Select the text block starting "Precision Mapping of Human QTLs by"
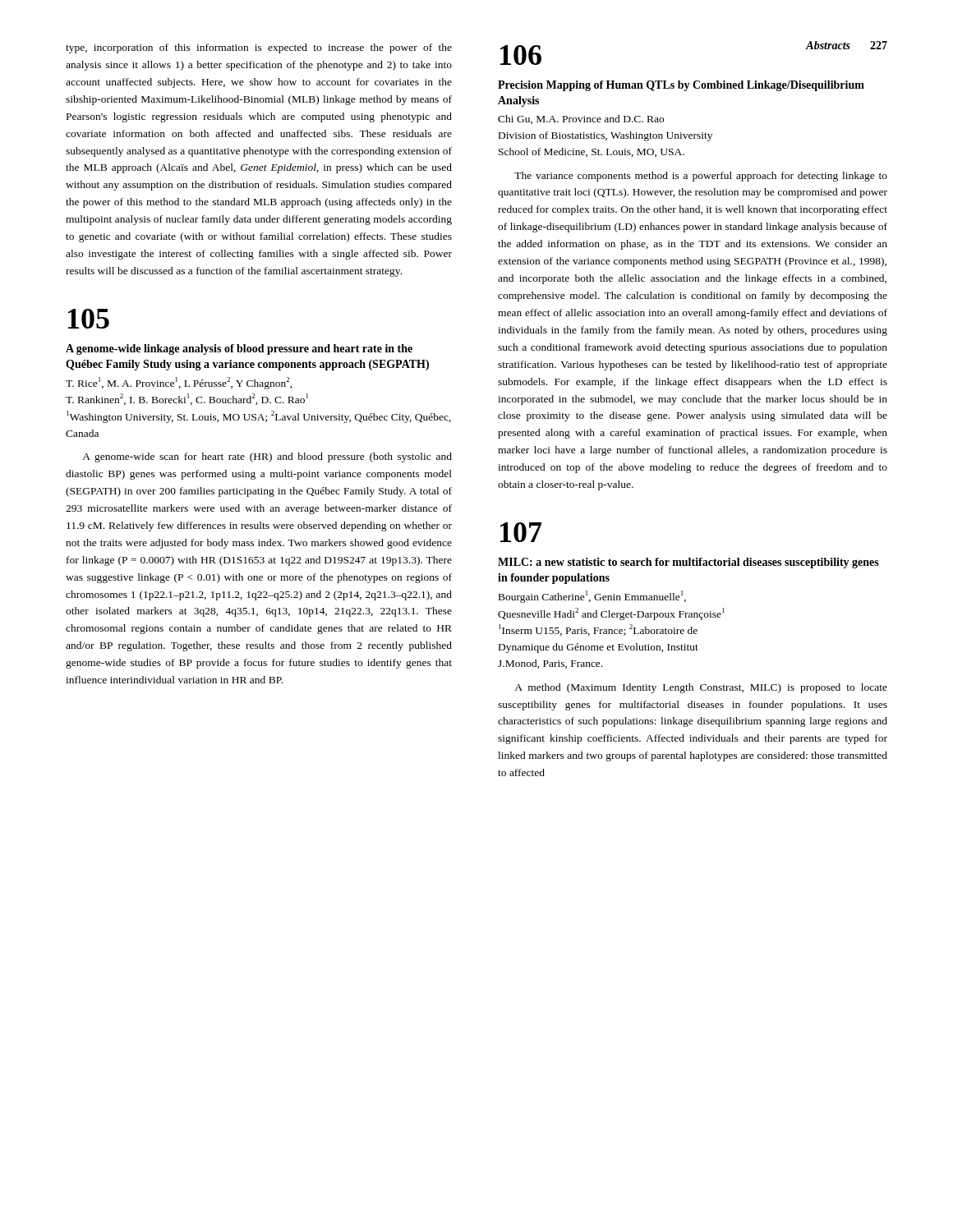Image resolution: width=953 pixels, height=1232 pixels. tap(681, 93)
